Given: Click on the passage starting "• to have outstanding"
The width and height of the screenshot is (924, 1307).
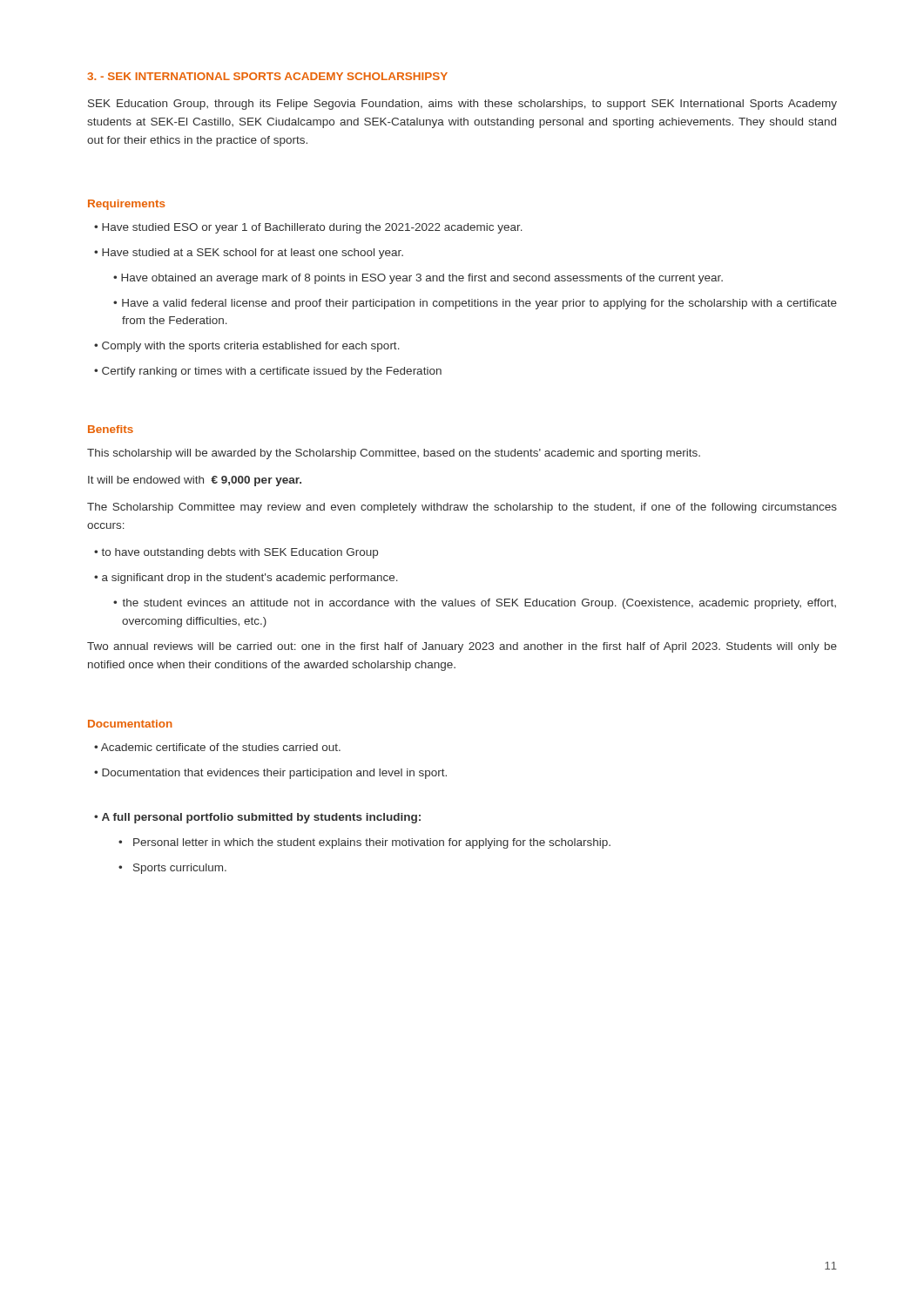Looking at the screenshot, I should click(236, 552).
